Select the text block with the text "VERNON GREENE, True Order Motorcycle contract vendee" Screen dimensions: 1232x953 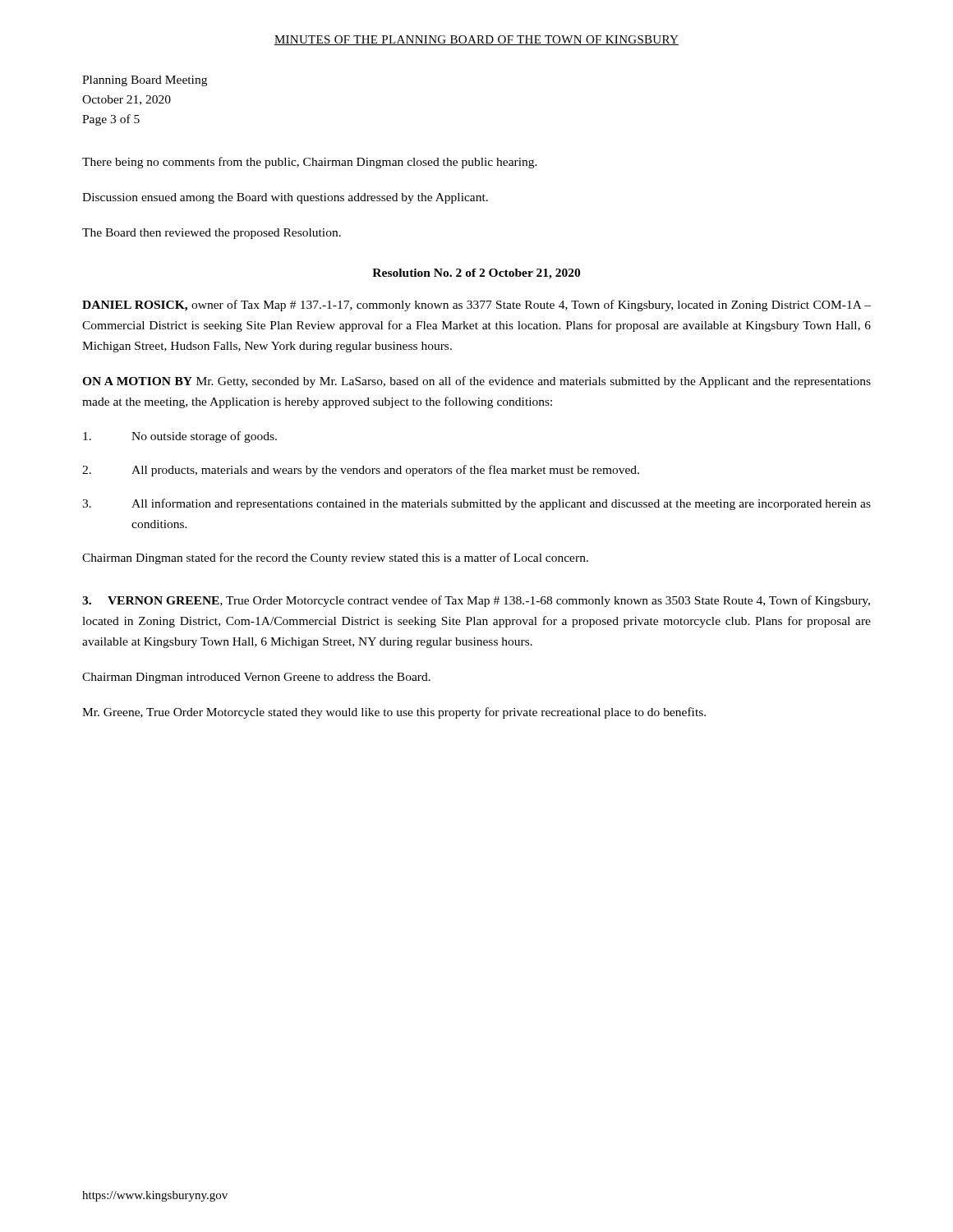pyautogui.click(x=476, y=621)
